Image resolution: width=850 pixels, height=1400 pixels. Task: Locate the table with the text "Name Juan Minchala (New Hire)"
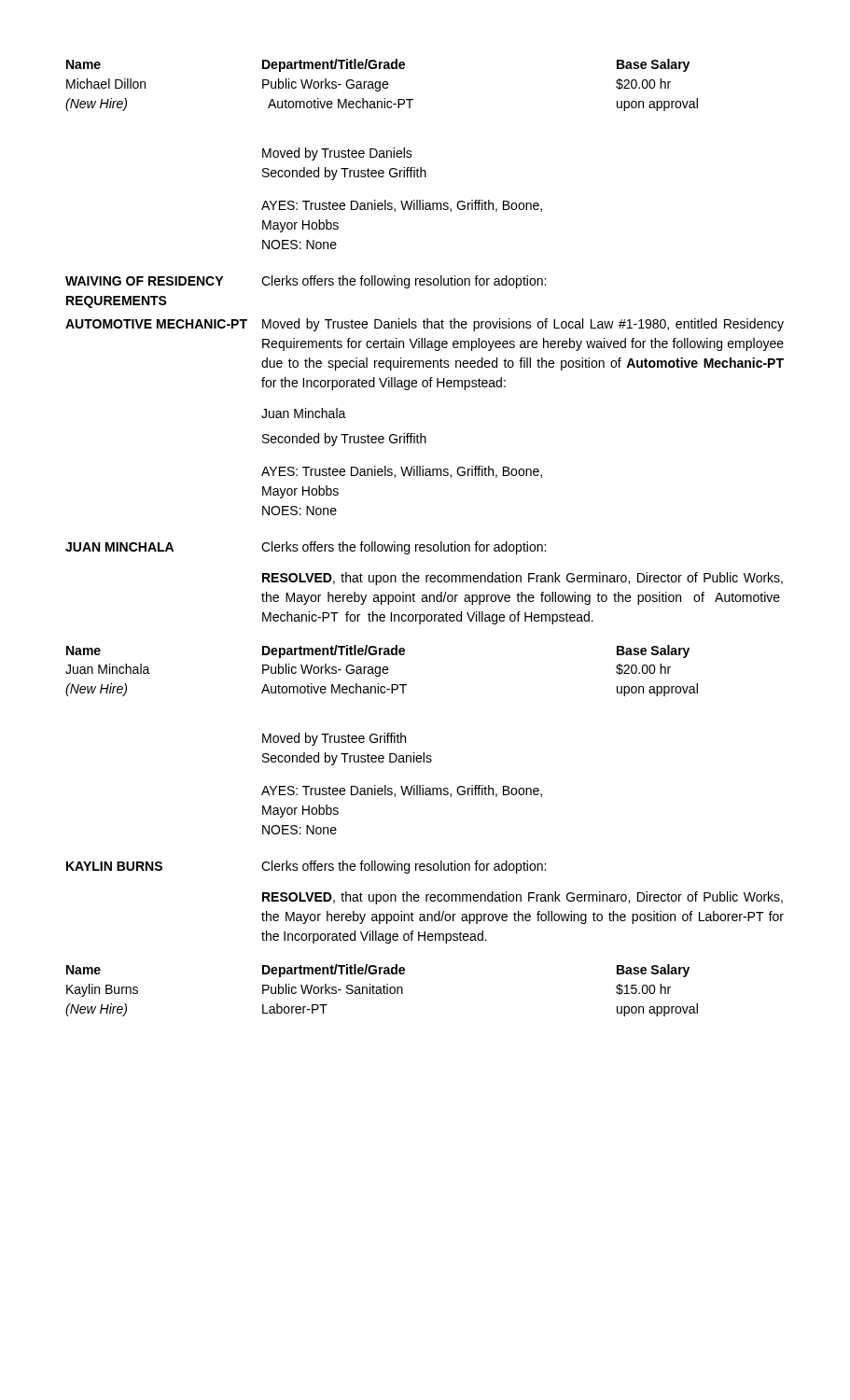click(425, 671)
